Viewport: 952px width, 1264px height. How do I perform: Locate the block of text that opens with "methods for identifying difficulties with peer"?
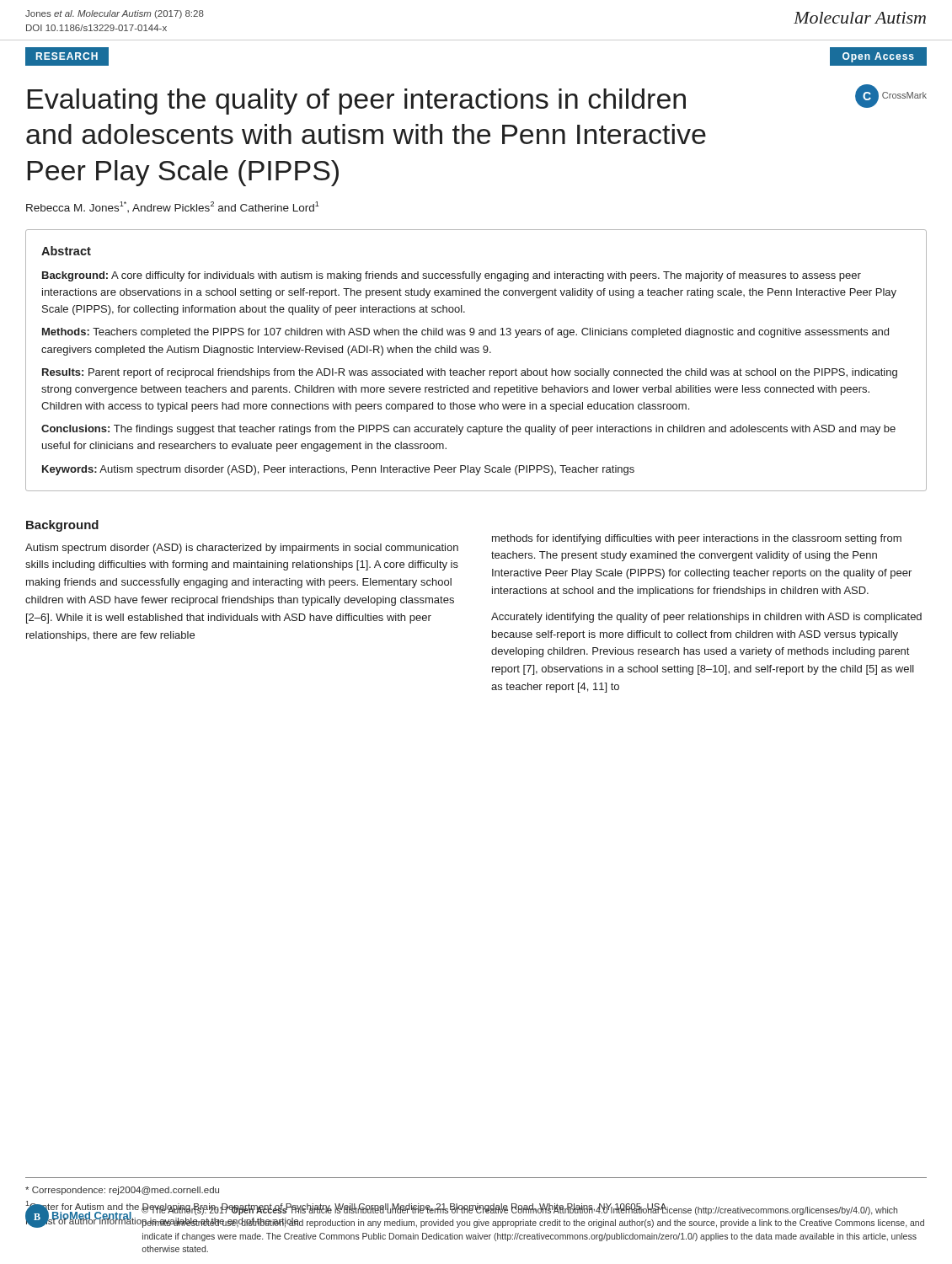[701, 564]
